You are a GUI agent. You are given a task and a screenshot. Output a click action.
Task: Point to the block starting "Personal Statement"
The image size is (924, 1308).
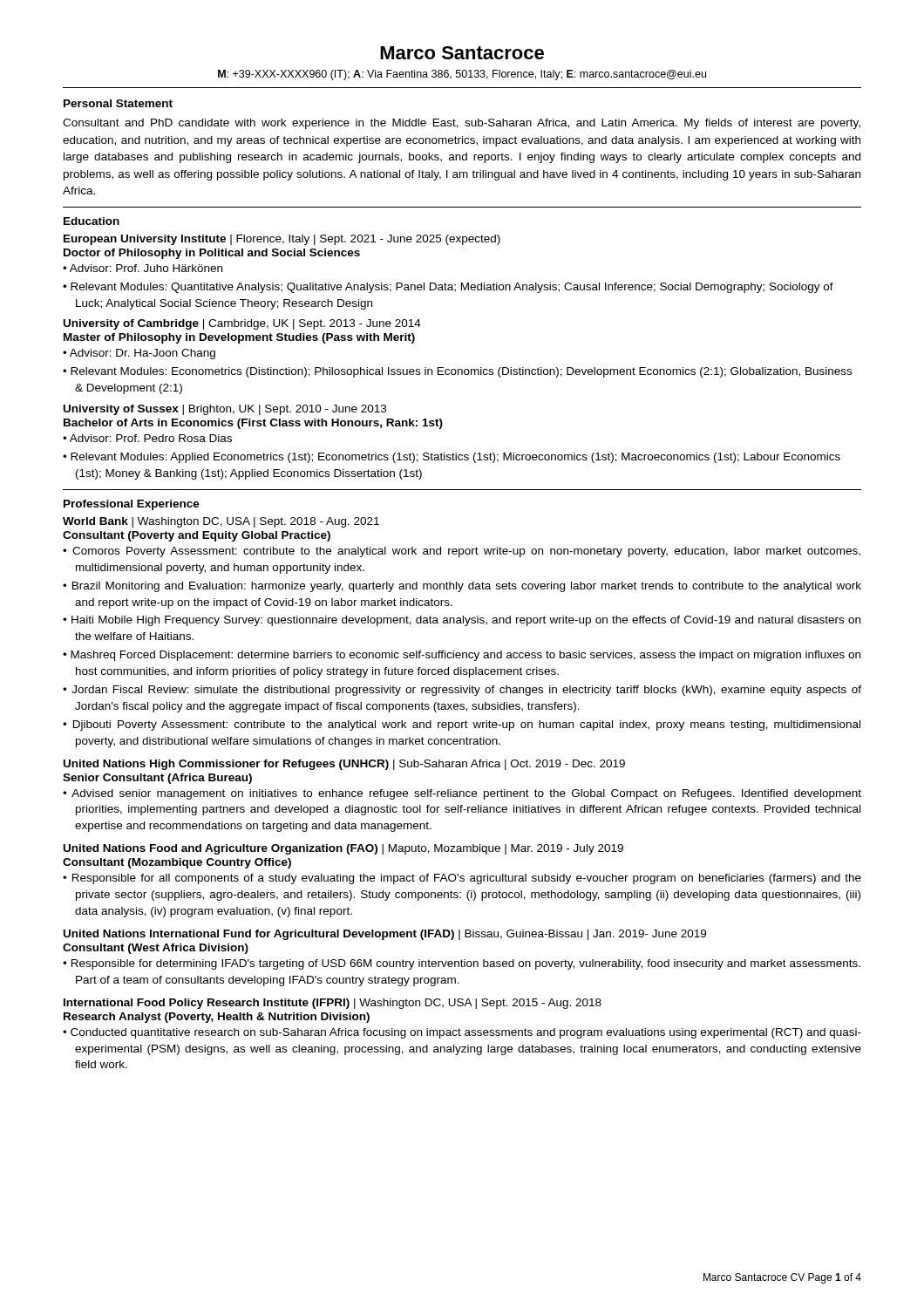tap(118, 103)
